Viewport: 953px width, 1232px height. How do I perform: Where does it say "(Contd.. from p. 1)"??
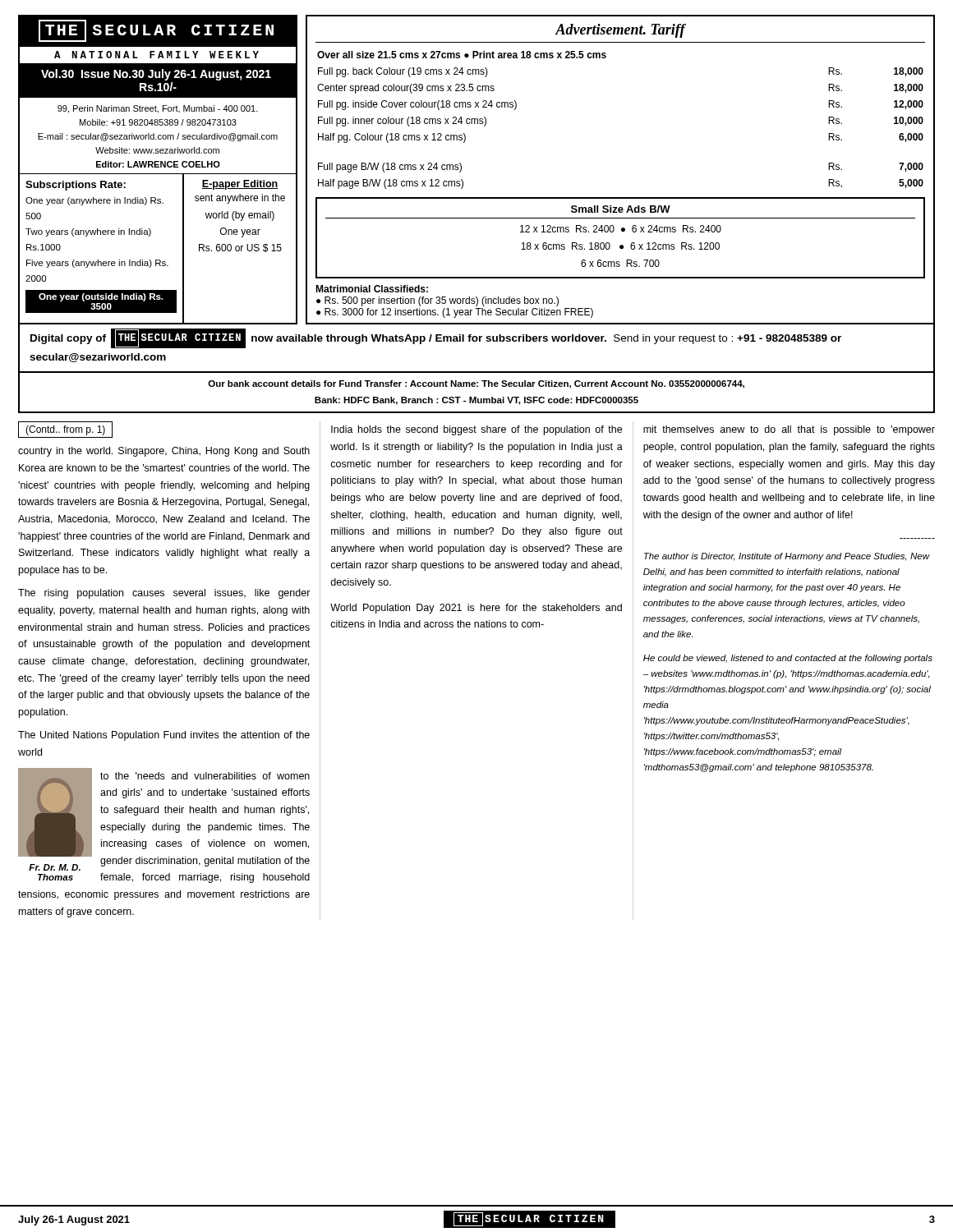coord(65,430)
